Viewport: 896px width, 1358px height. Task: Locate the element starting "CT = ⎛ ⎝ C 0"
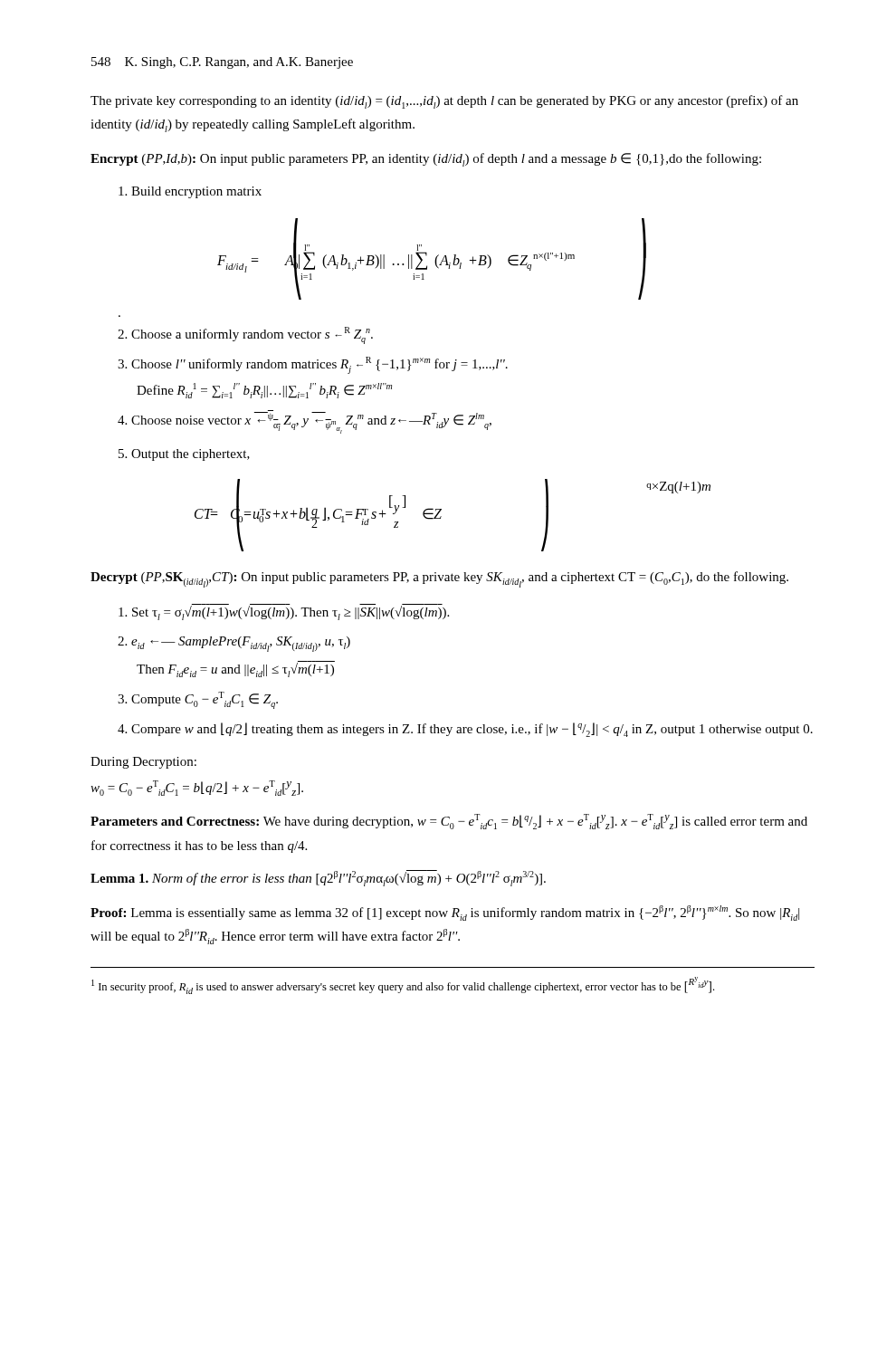tap(453, 515)
